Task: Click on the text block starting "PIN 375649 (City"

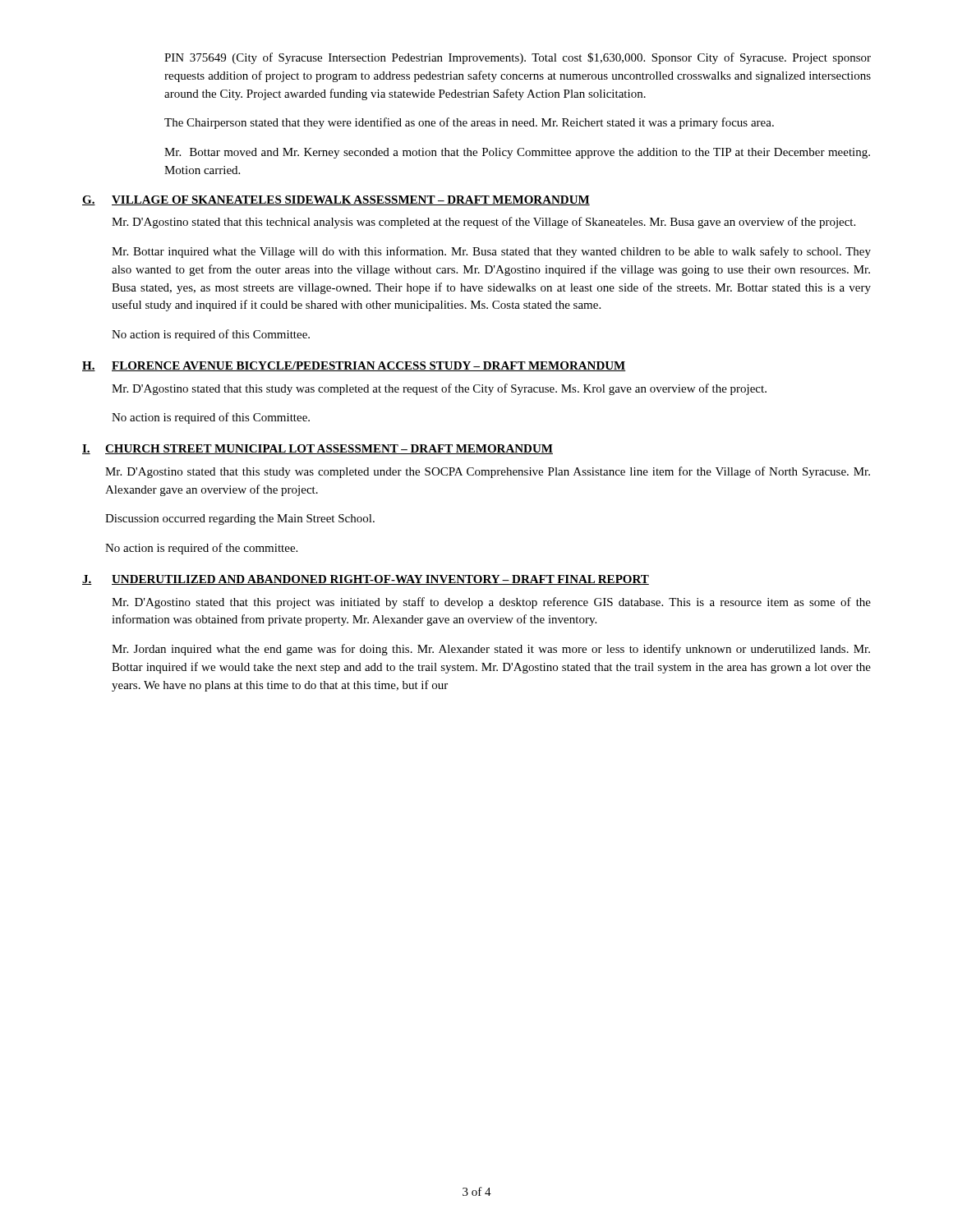Action: [518, 76]
